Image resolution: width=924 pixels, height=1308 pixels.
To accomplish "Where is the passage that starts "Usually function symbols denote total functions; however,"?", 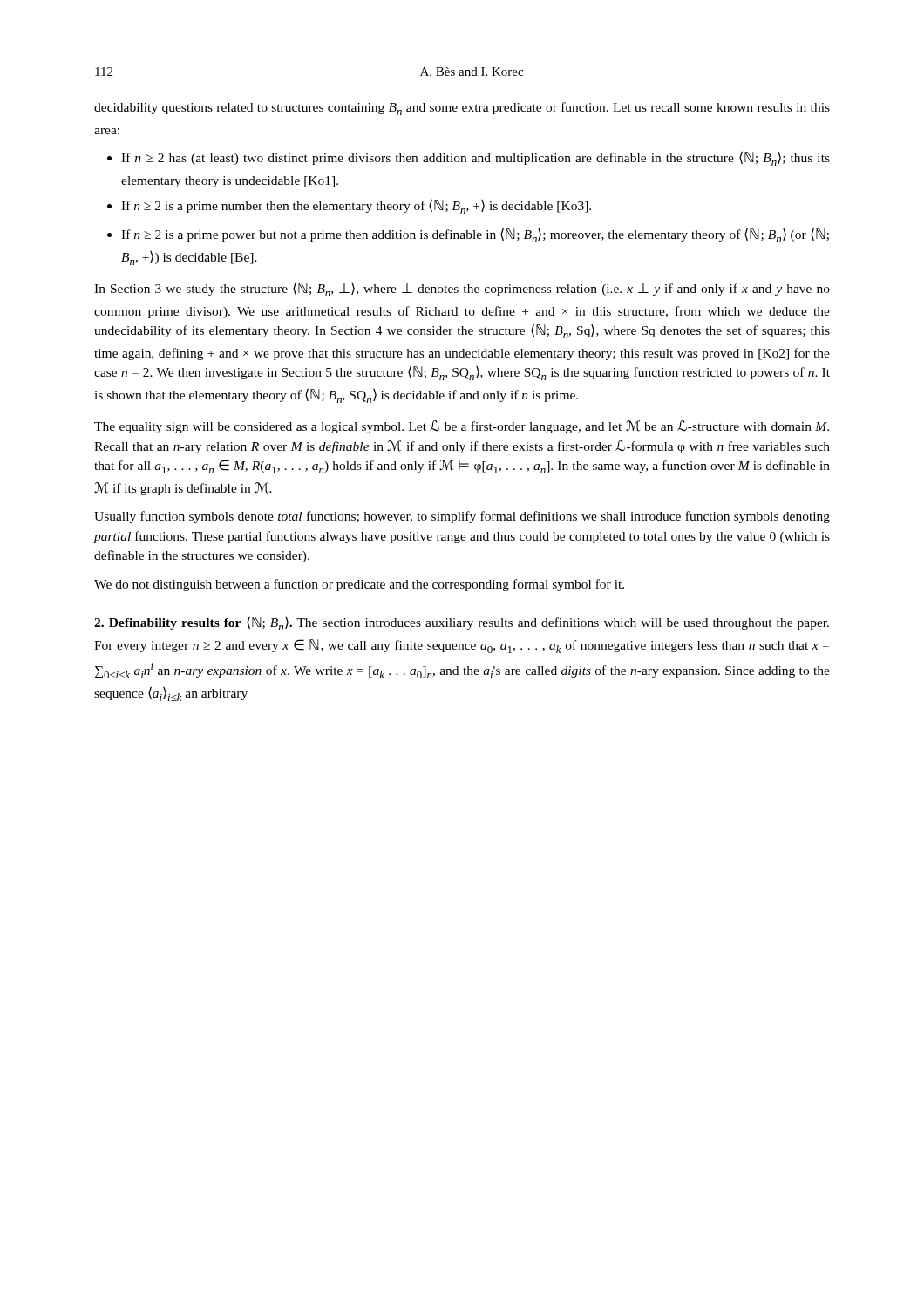I will pyautogui.click(x=462, y=536).
